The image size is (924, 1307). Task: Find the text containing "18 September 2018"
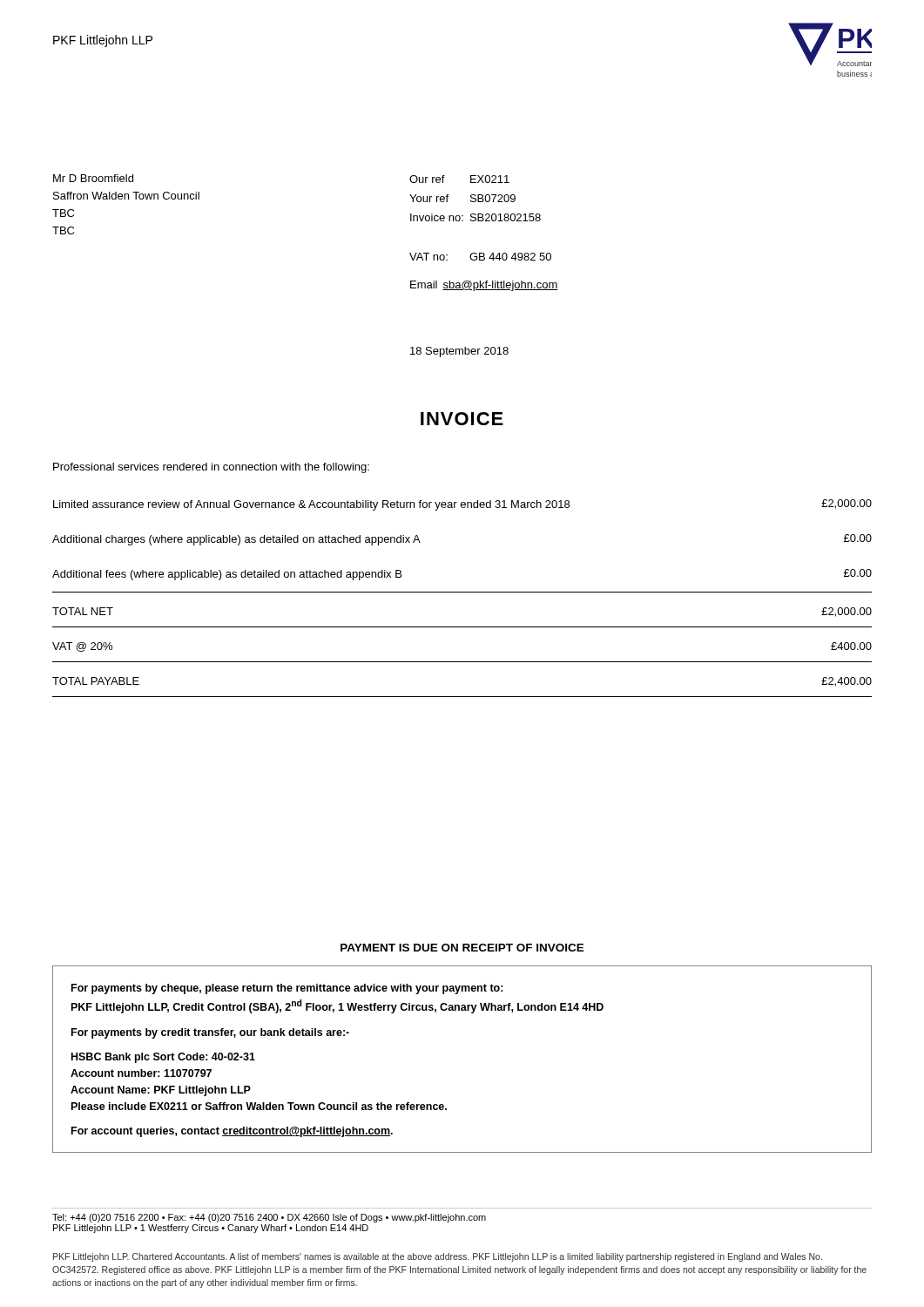click(x=459, y=351)
